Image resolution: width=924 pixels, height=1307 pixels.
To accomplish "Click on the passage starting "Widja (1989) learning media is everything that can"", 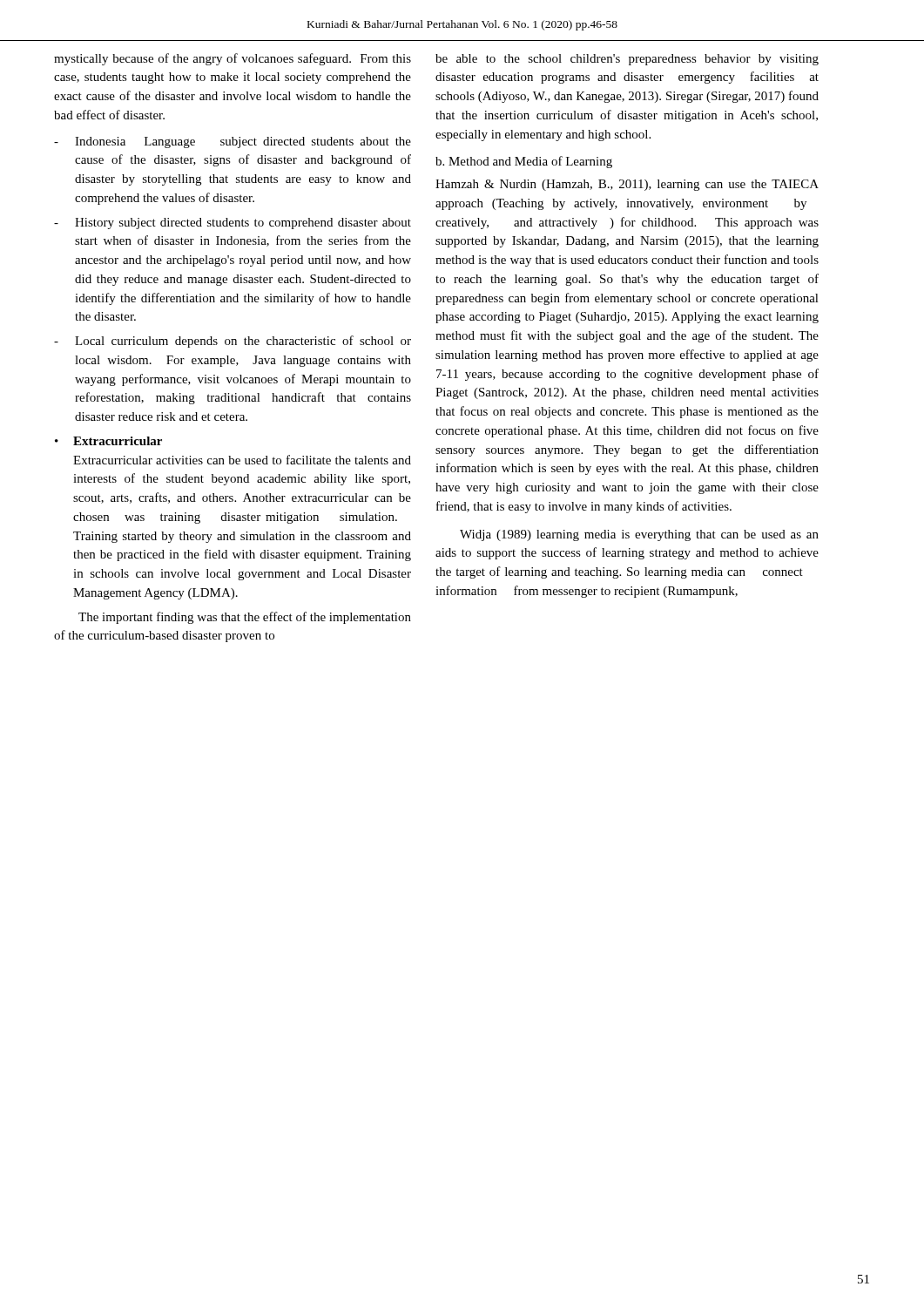I will click(627, 562).
